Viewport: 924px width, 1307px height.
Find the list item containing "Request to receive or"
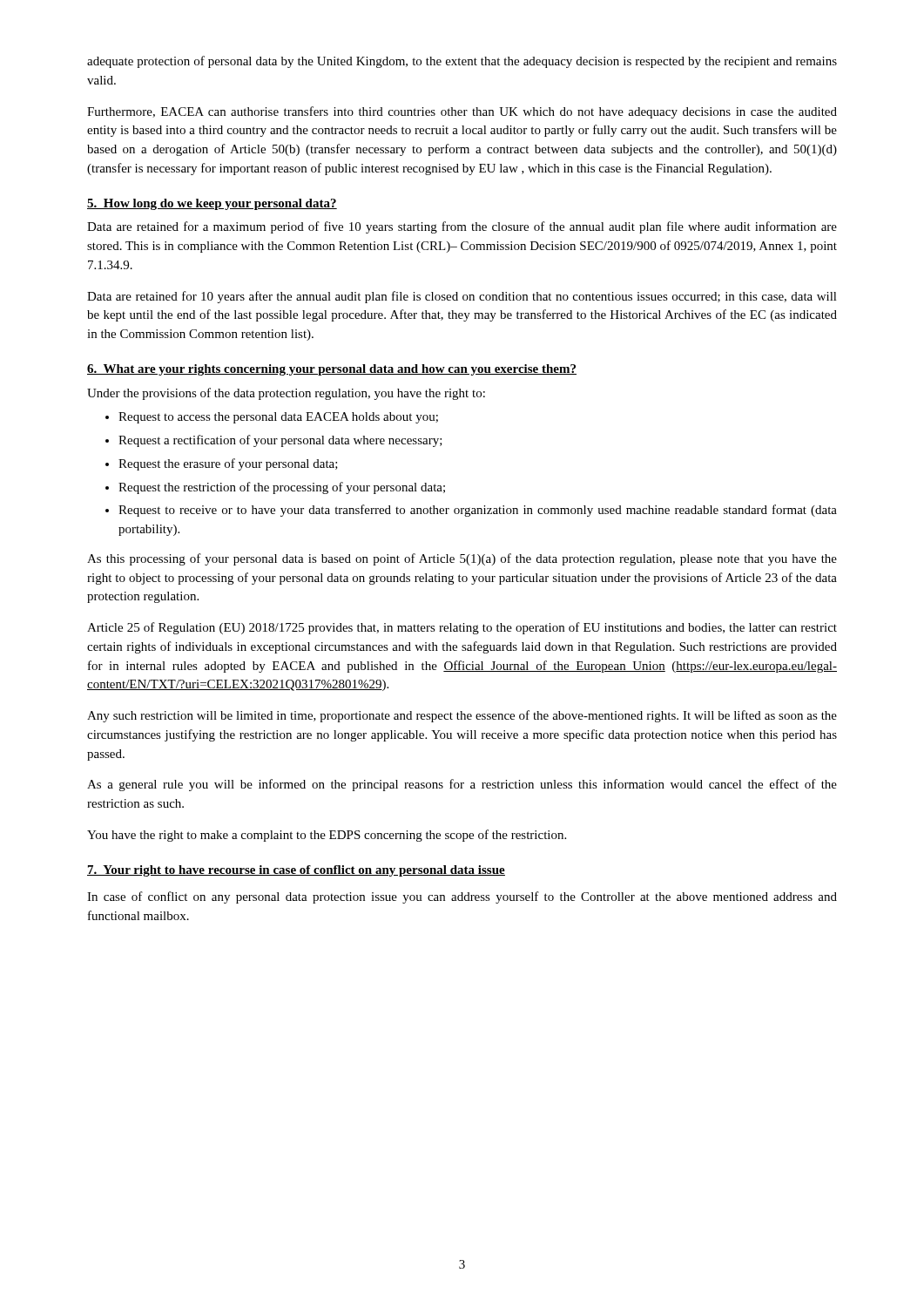478,520
